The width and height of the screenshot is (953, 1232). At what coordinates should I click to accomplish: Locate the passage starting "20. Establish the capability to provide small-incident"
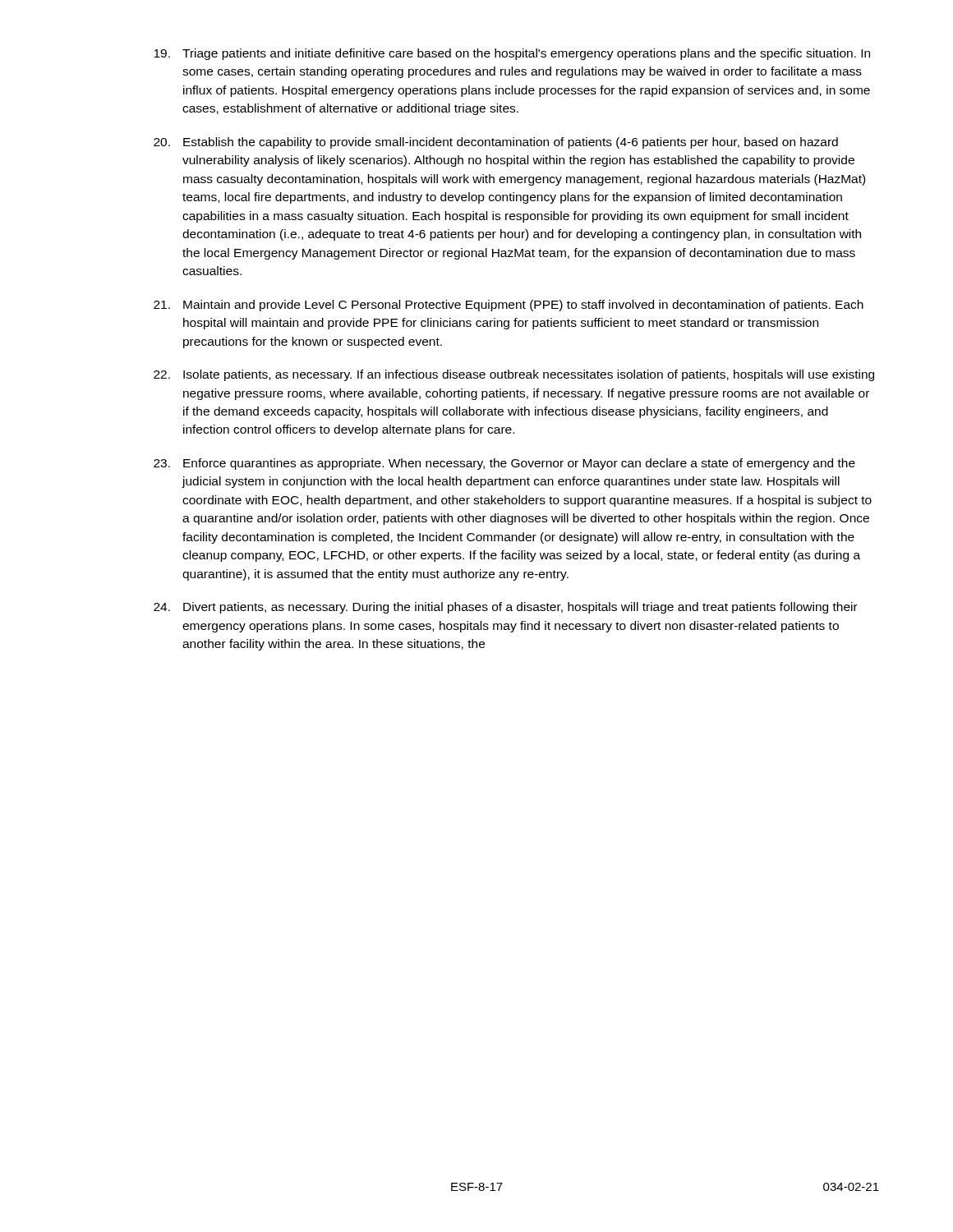pyautogui.click(x=509, y=207)
